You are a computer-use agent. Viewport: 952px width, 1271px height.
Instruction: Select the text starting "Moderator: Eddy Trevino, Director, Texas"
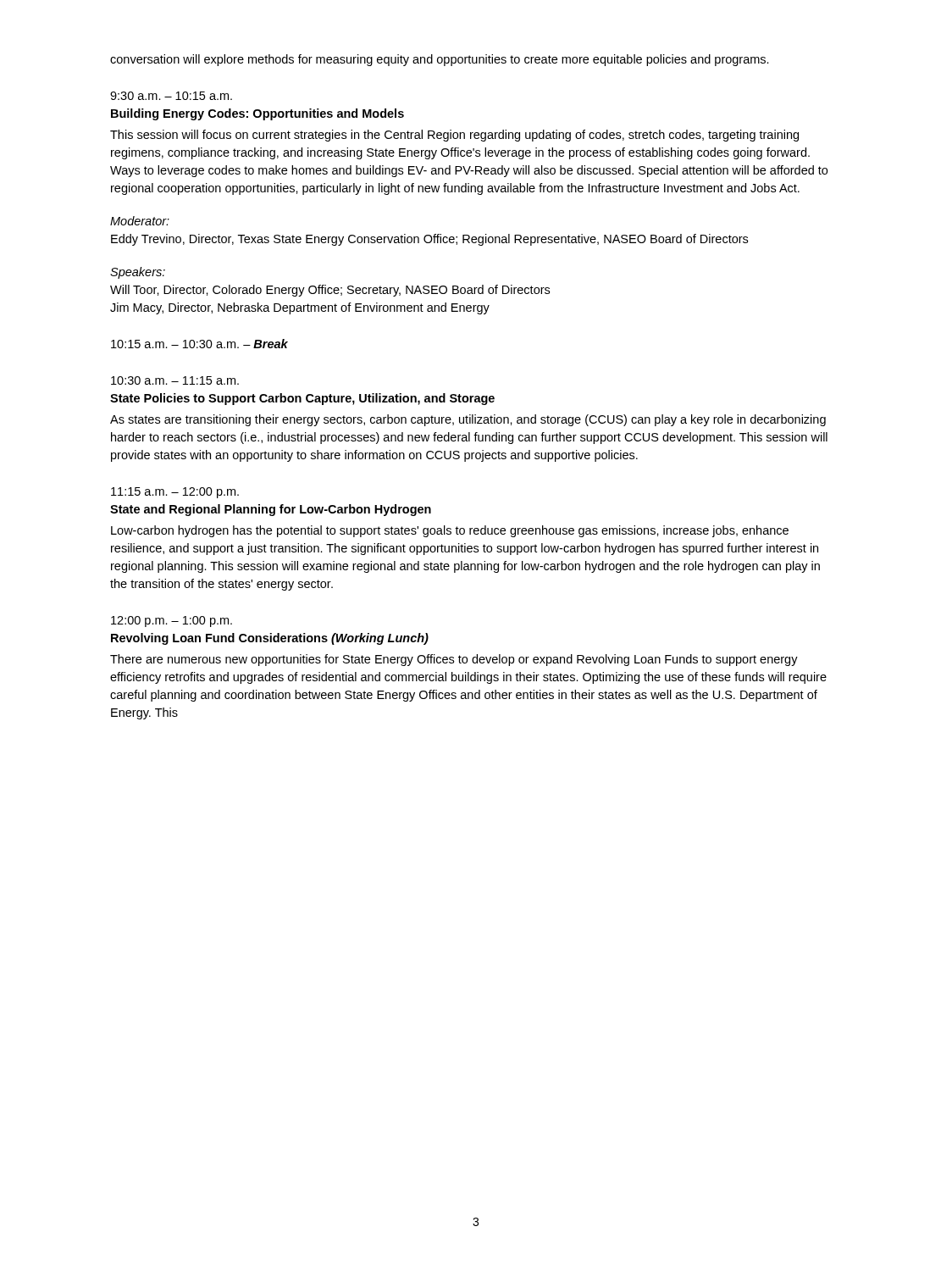tap(474, 231)
